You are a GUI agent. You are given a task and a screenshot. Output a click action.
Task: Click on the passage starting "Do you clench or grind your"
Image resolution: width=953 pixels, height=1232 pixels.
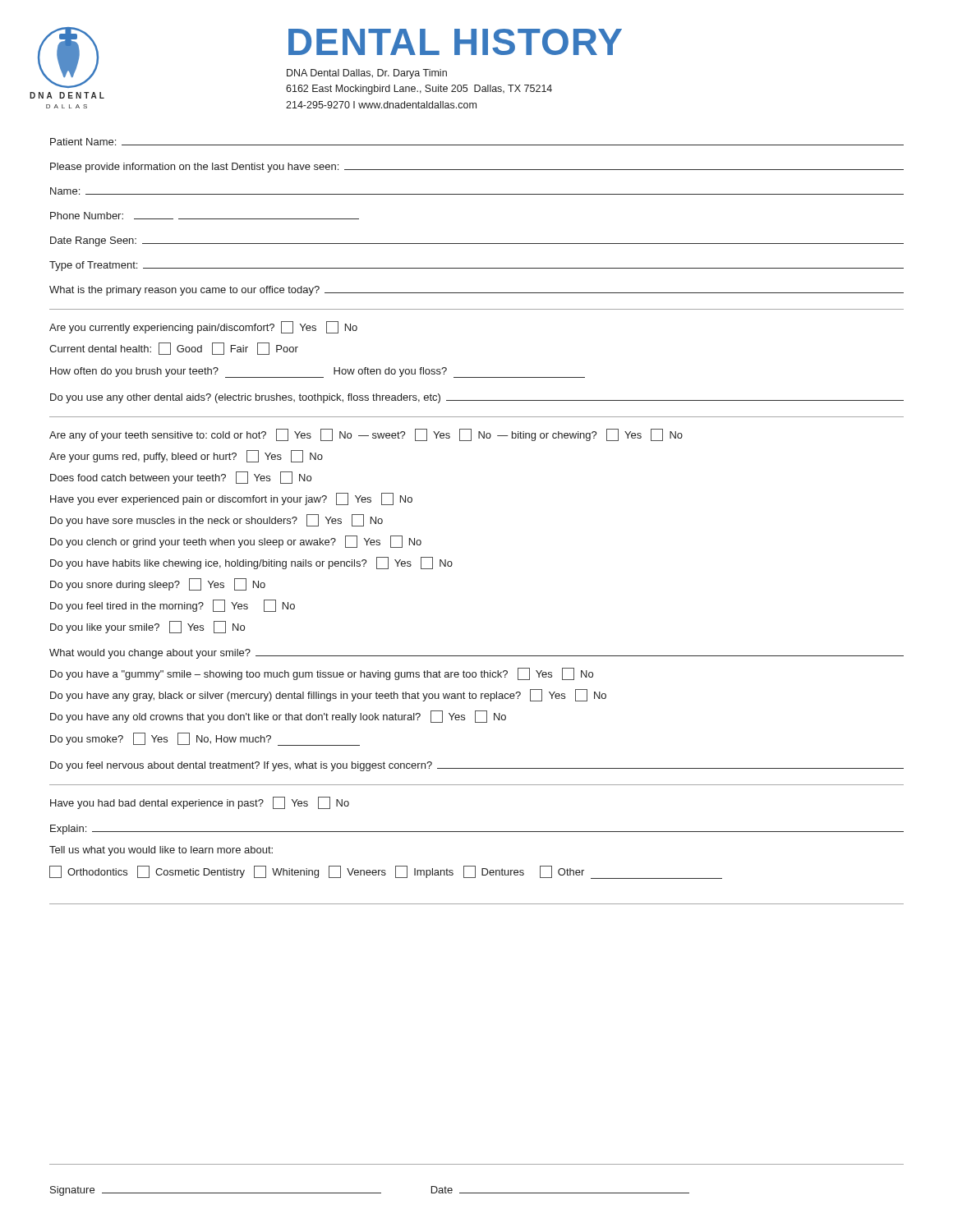[235, 542]
